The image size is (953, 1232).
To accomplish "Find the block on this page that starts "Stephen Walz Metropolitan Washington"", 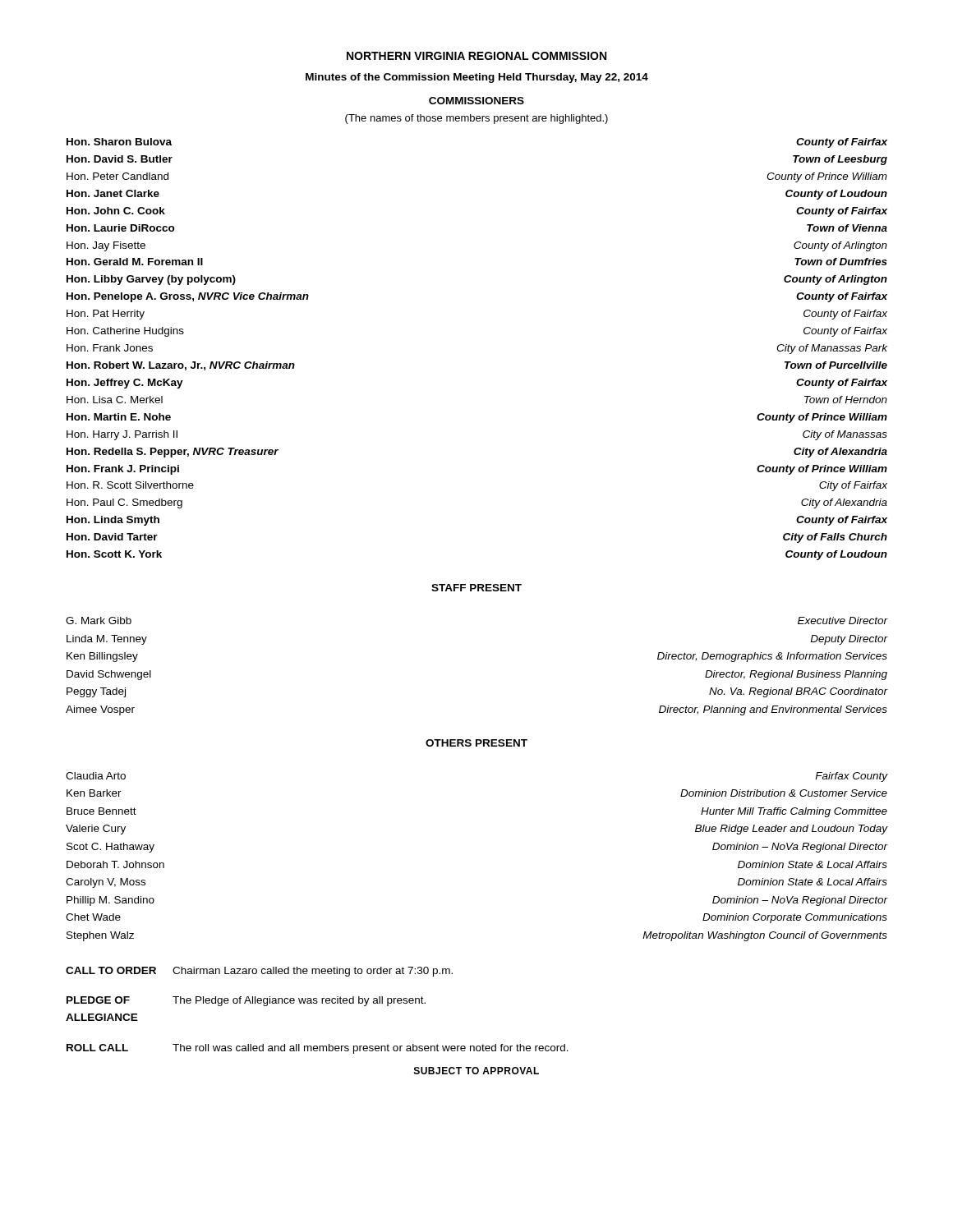I will pyautogui.click(x=97, y=936).
